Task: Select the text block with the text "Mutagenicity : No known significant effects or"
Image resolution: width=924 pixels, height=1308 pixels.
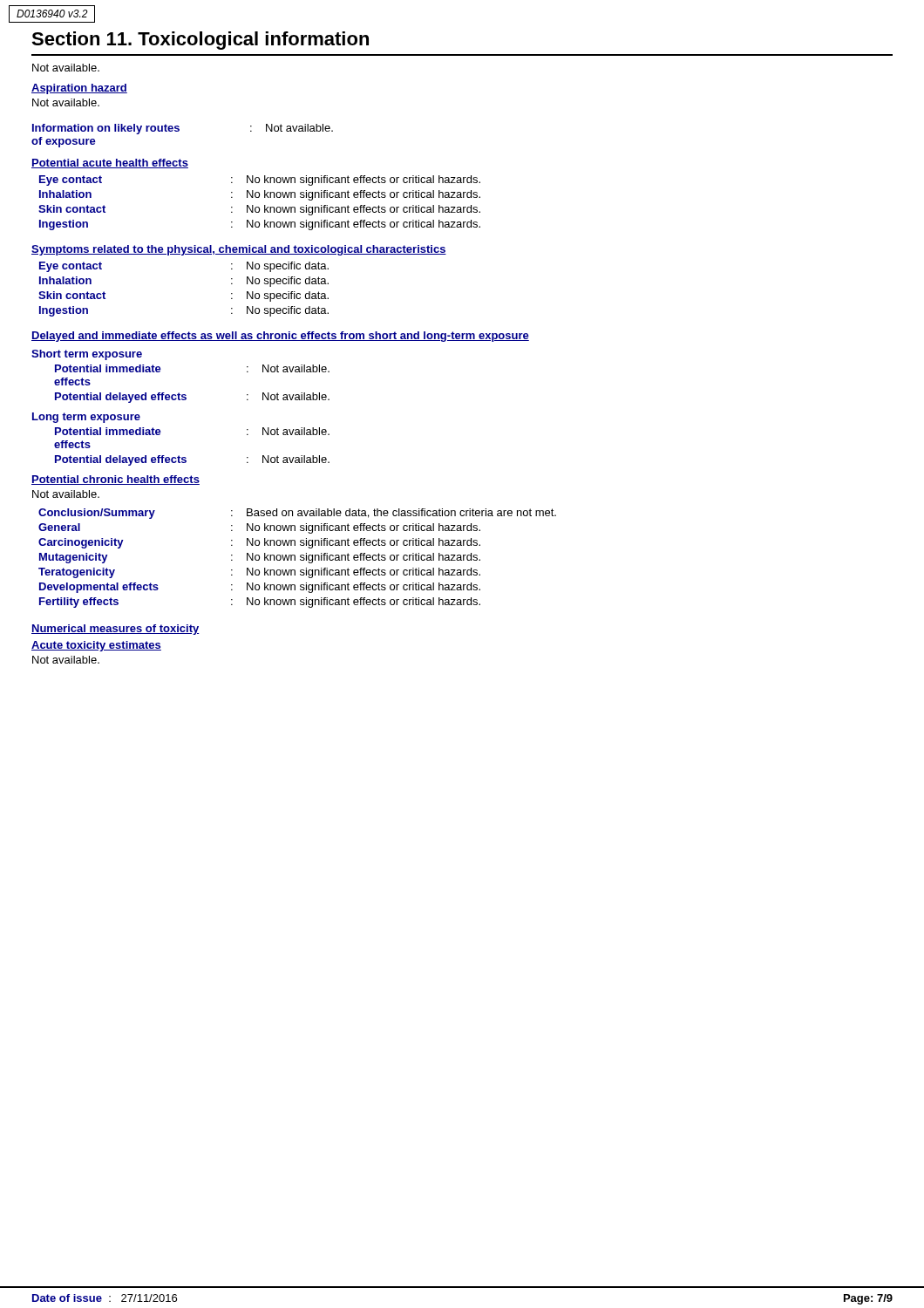Action: [462, 557]
